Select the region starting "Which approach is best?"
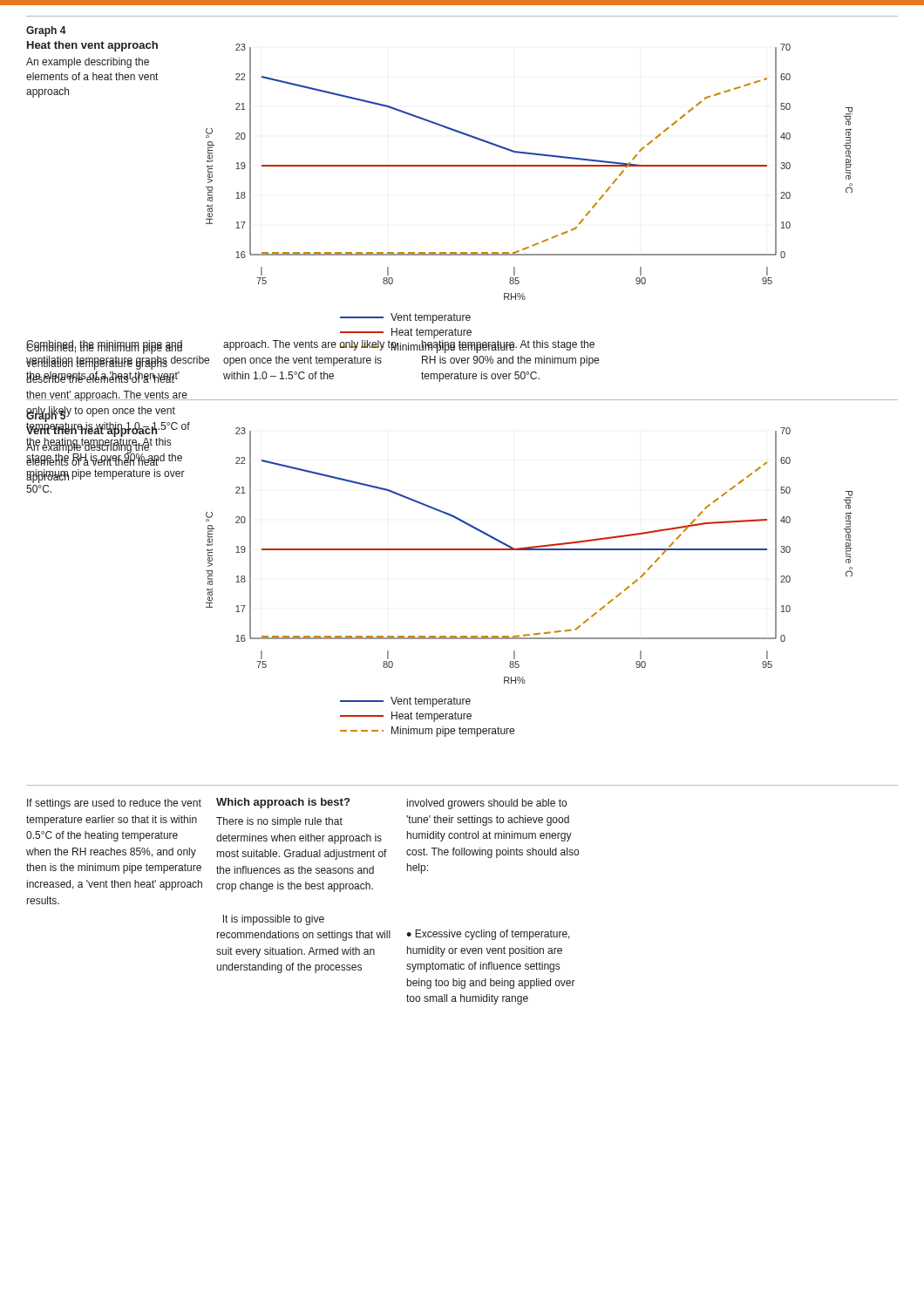Image resolution: width=924 pixels, height=1308 pixels. click(x=283, y=802)
